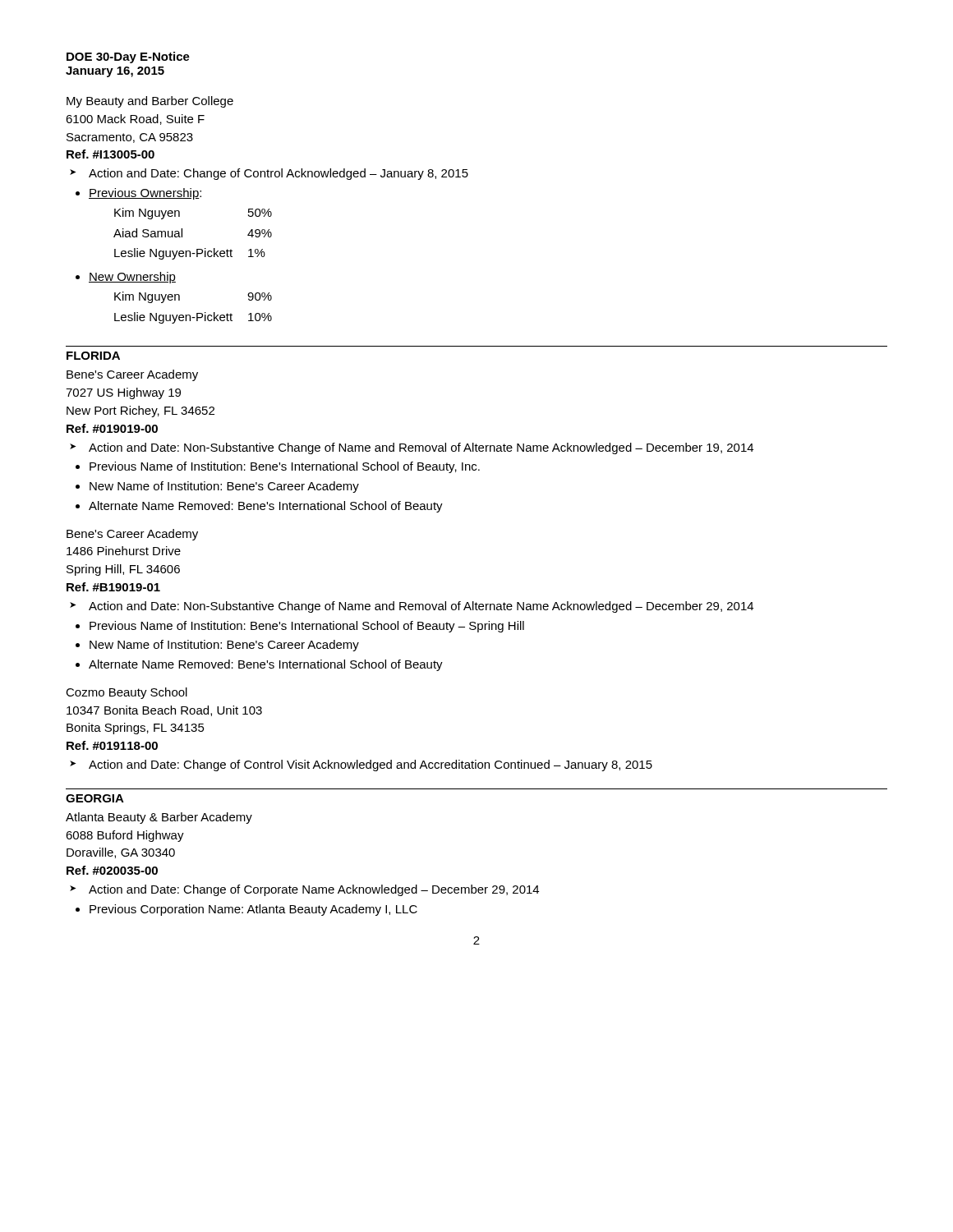Find "New Ownership Kim Nguyen90% Leslie Nguyen-Pickett10%" on this page
This screenshot has height=1232, width=953.
(x=188, y=299)
